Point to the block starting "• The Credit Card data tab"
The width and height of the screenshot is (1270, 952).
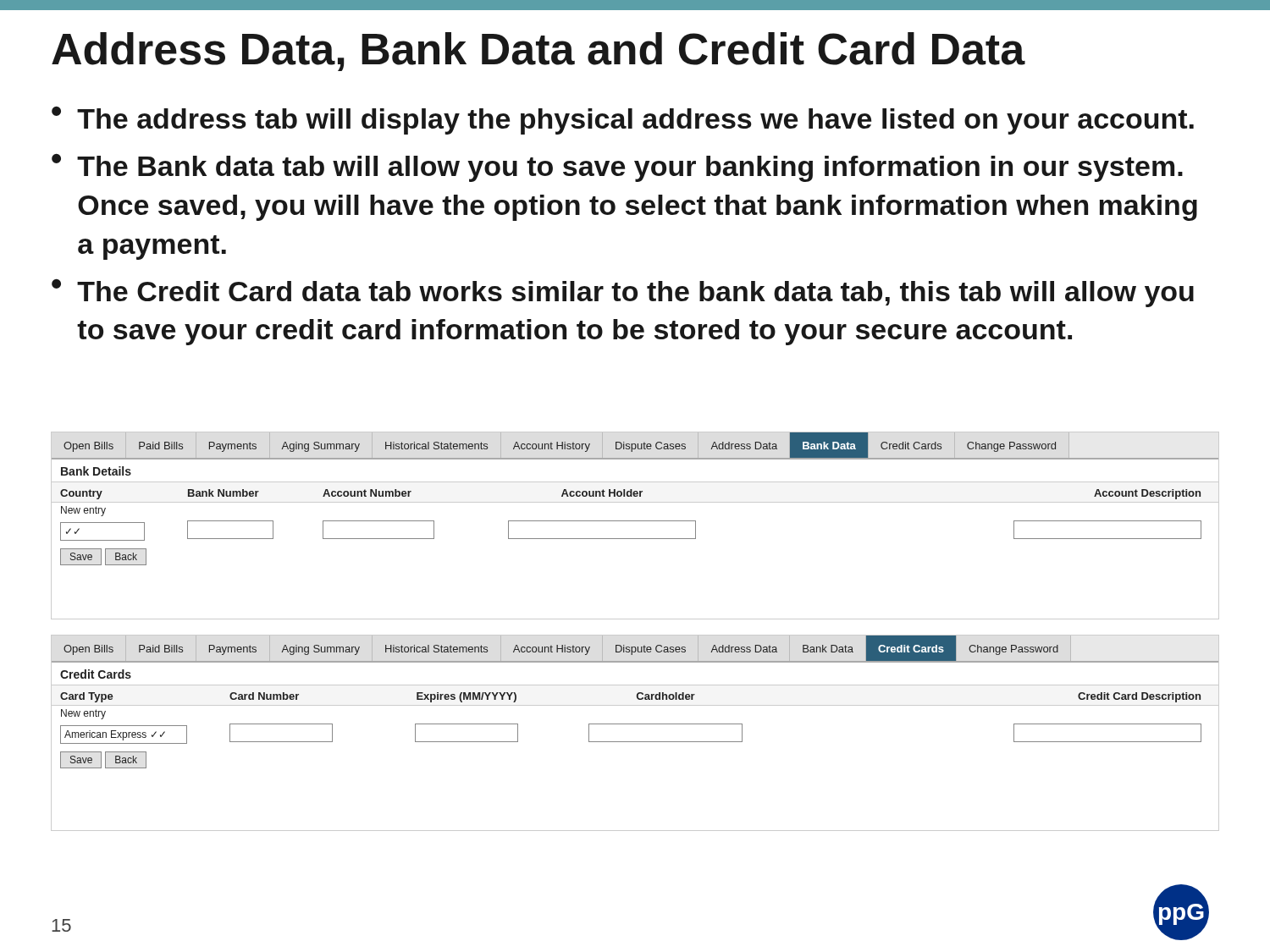(627, 311)
